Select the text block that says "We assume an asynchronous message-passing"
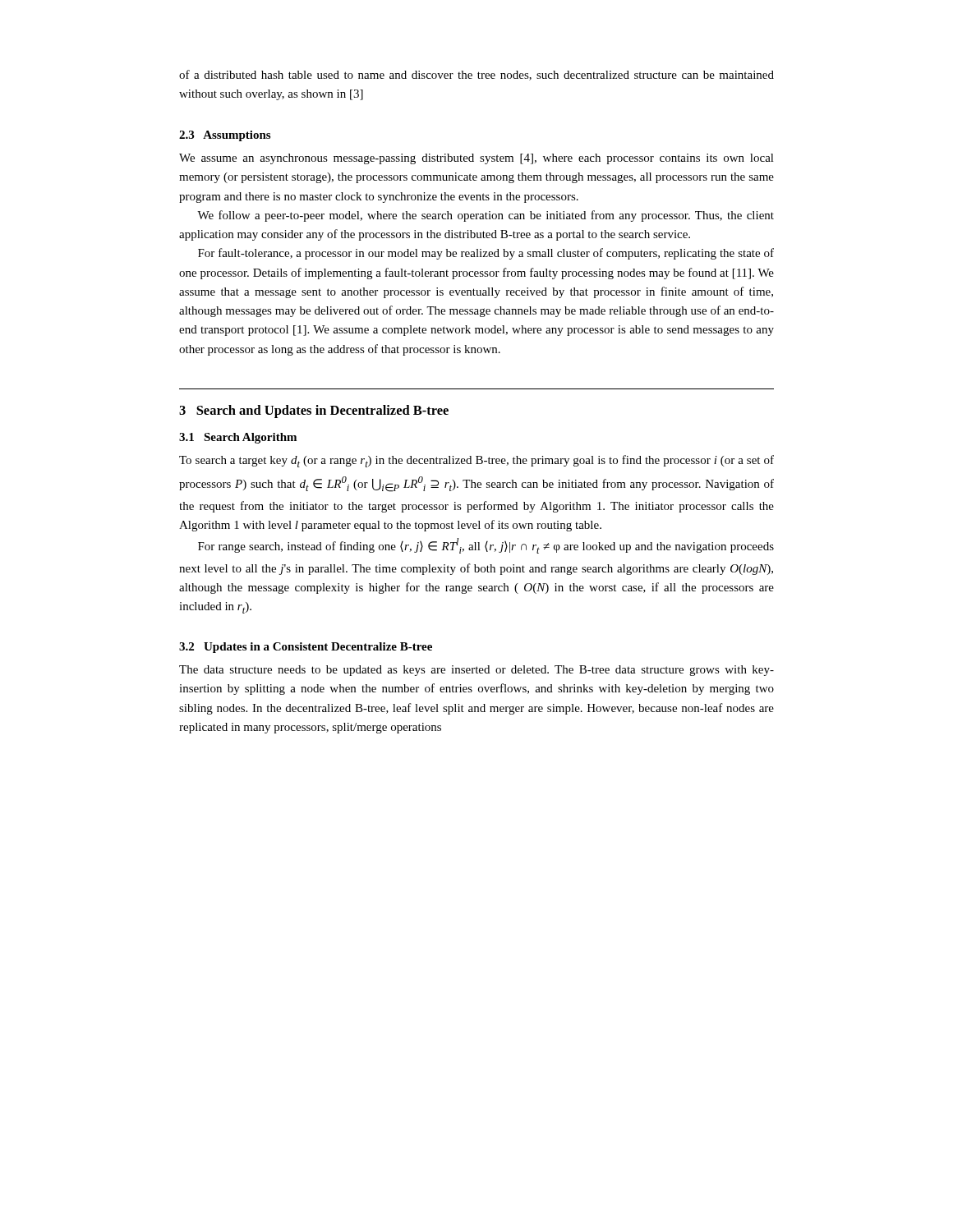This screenshot has height=1232, width=953. click(476, 254)
